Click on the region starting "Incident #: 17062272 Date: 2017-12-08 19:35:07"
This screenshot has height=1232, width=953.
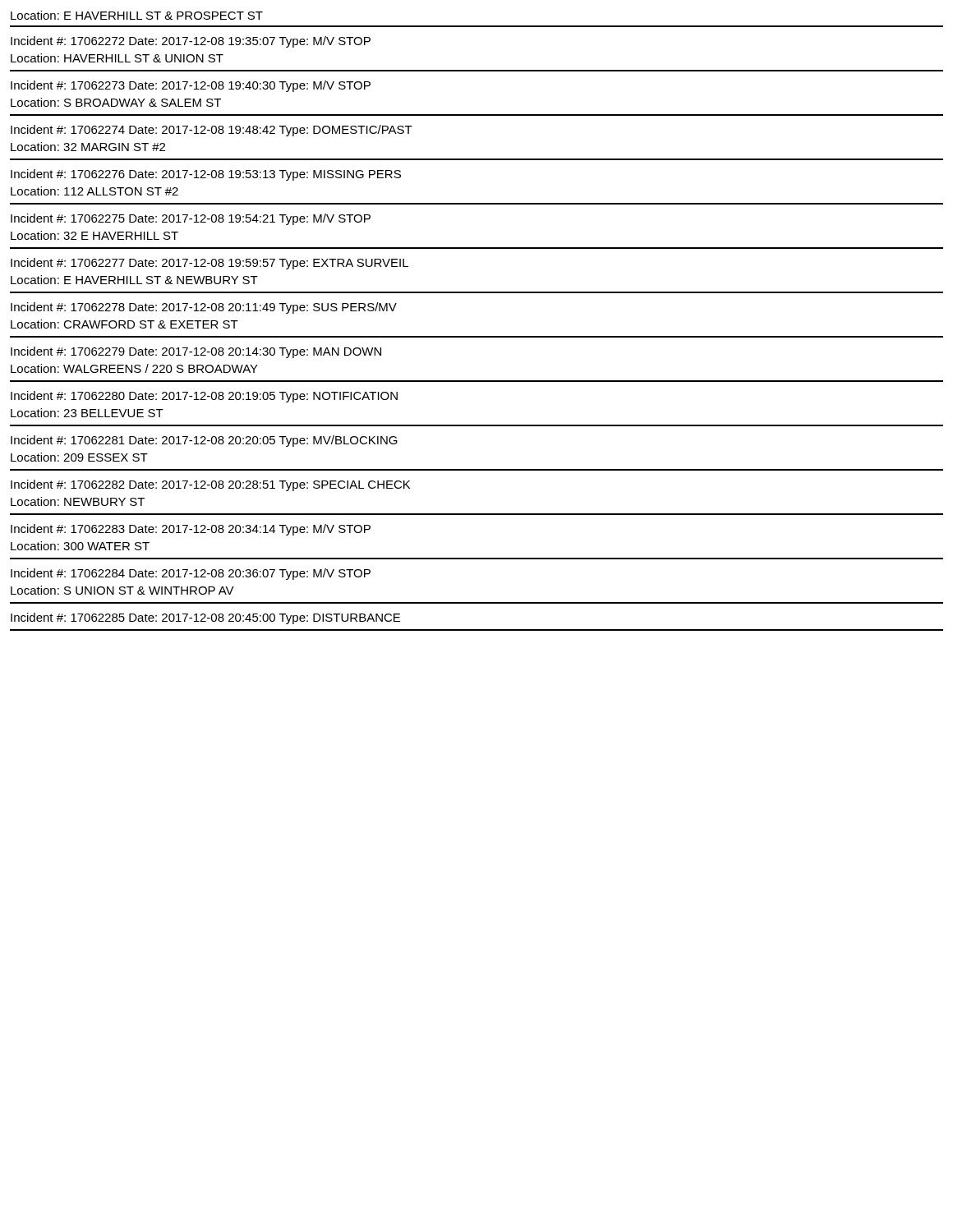pyautogui.click(x=191, y=42)
